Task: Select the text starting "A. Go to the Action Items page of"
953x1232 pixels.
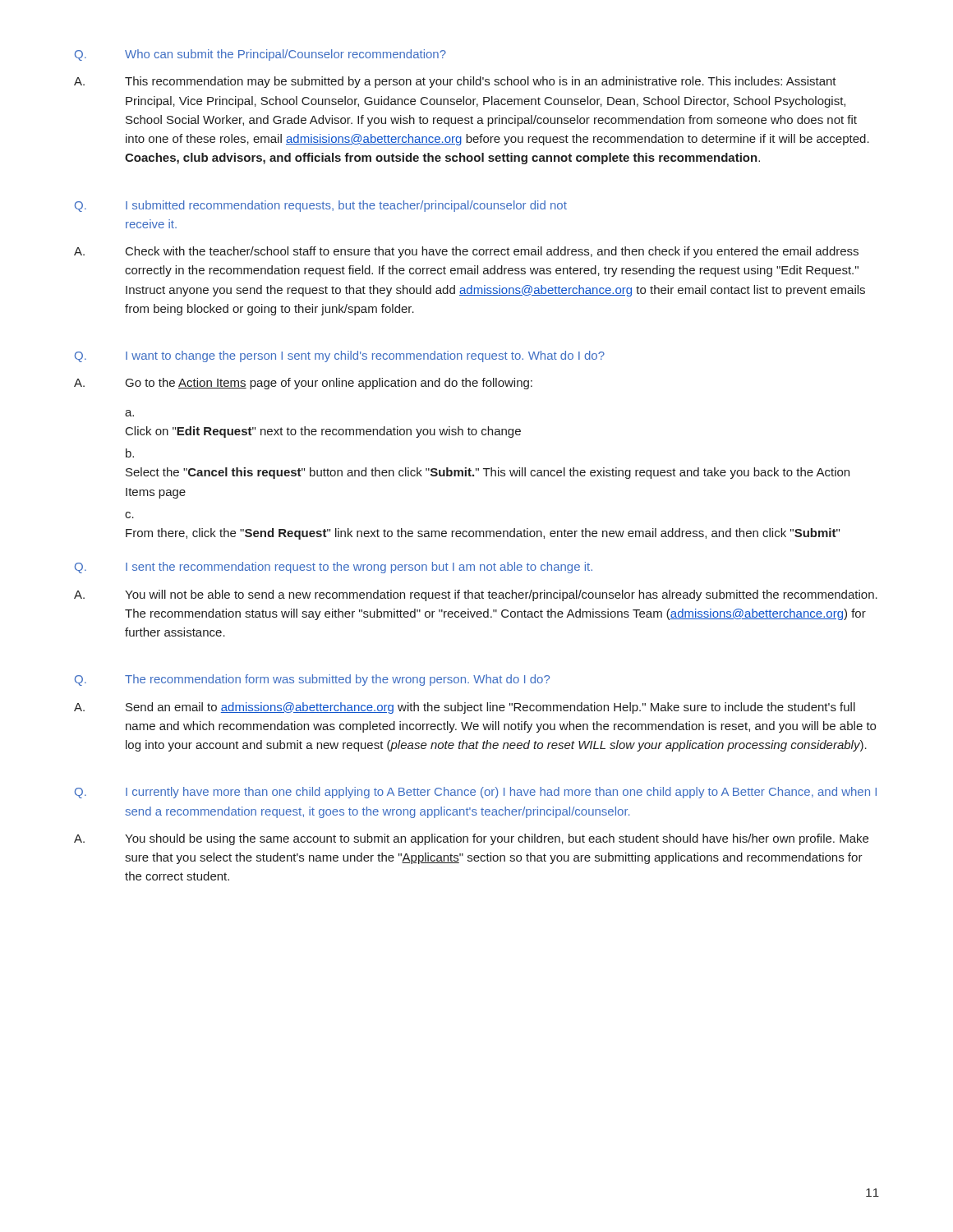Action: [x=476, y=384]
